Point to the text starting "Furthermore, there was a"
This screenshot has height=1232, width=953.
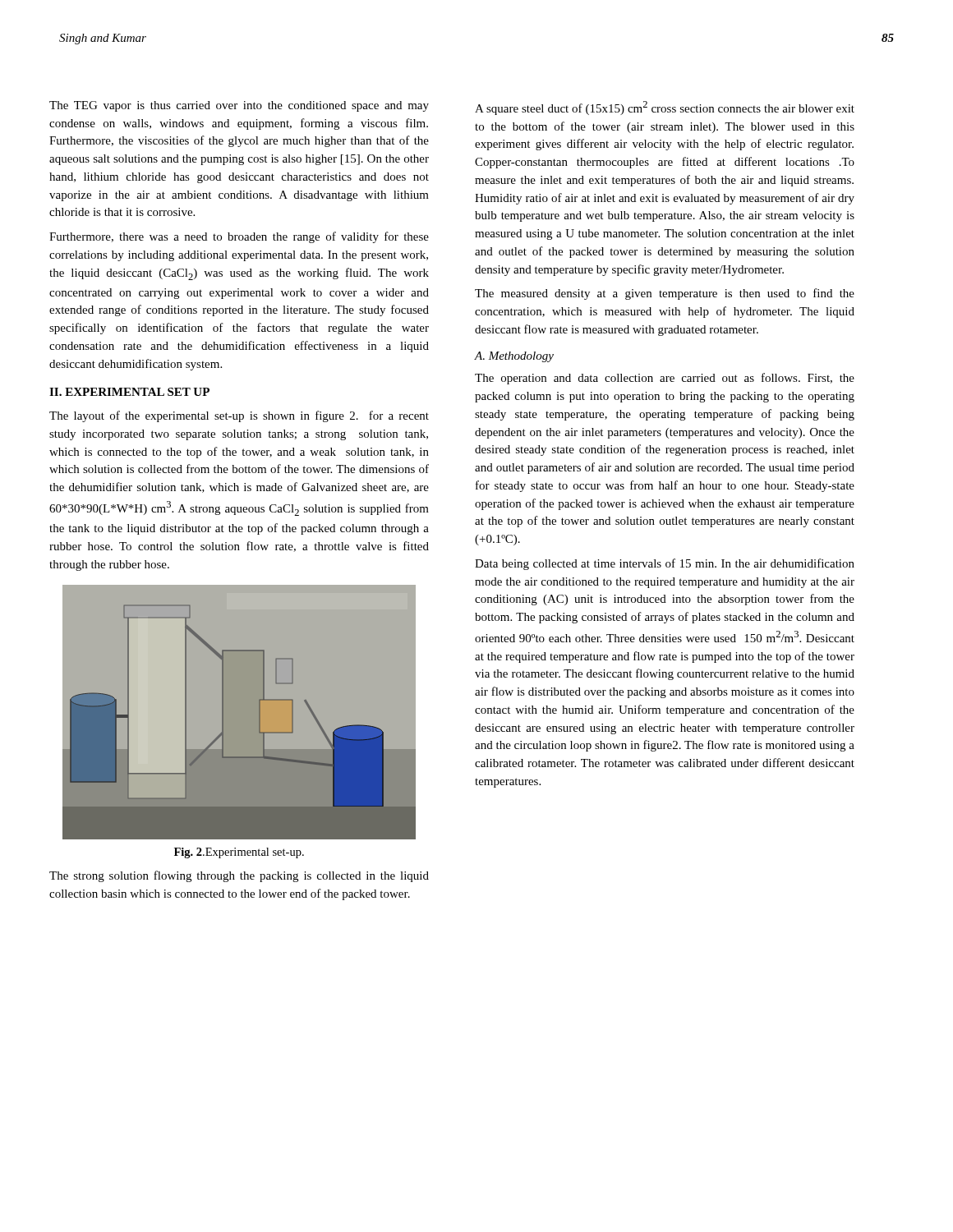point(239,301)
